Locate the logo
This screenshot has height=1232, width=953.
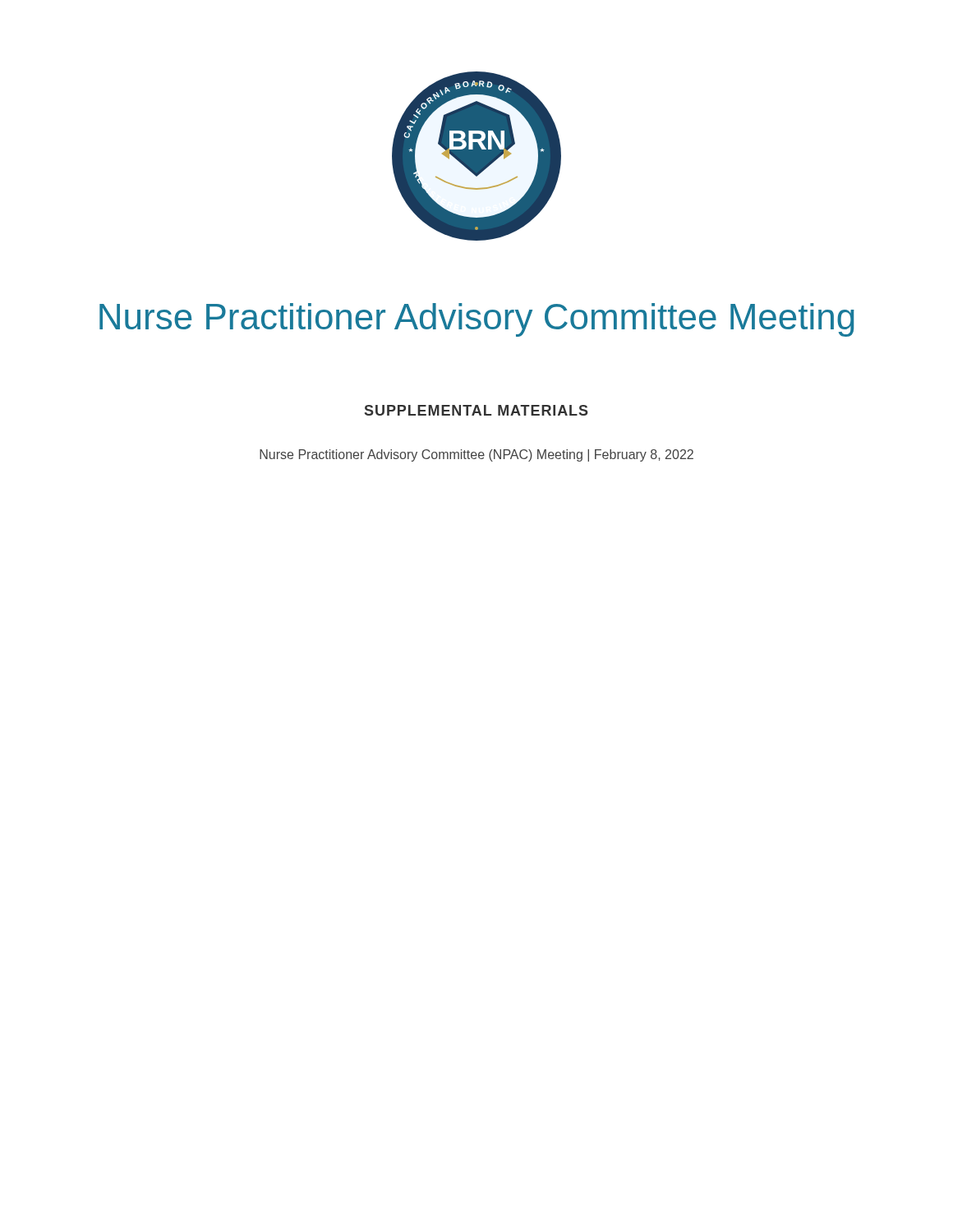tap(476, 156)
